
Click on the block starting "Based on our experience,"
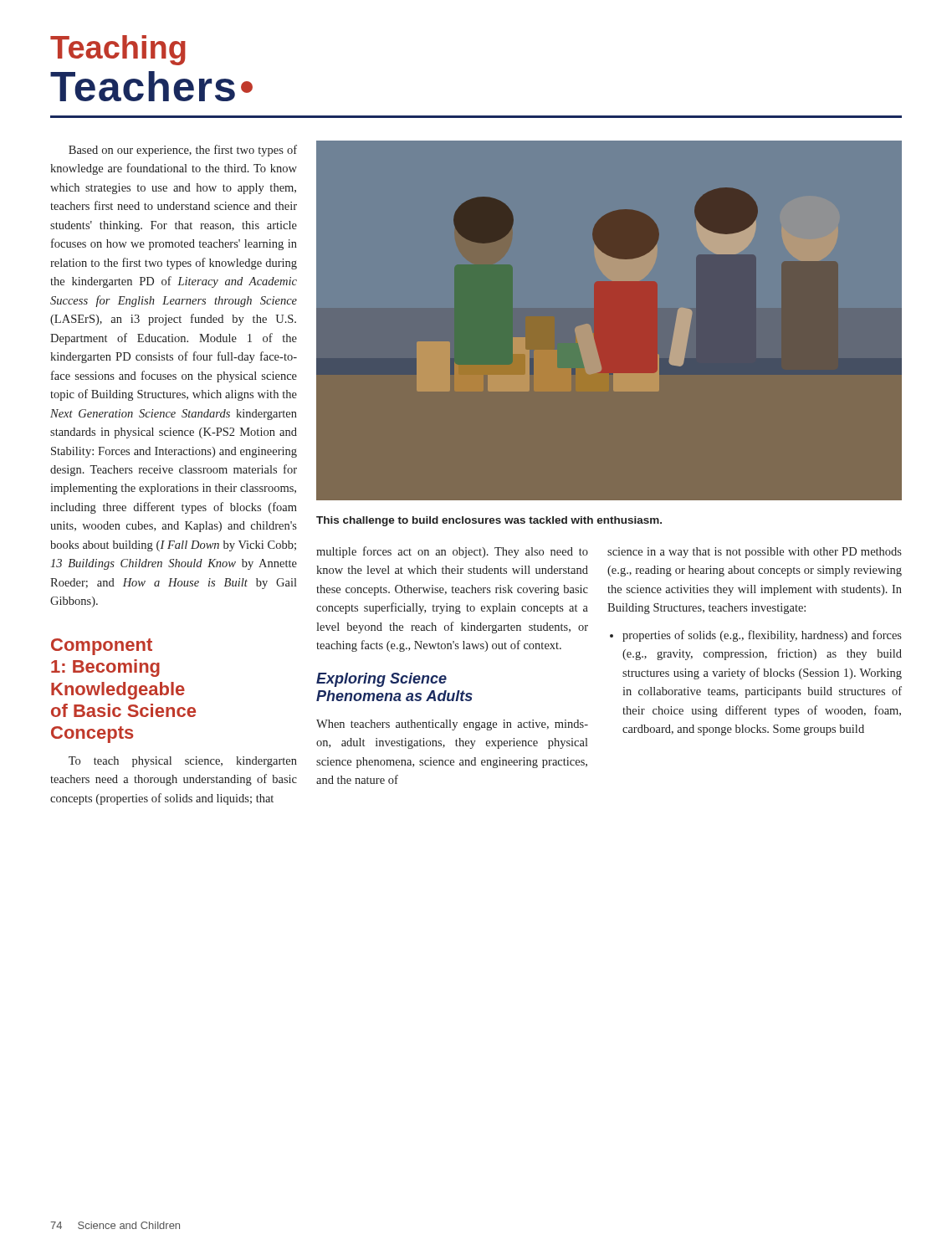(174, 474)
